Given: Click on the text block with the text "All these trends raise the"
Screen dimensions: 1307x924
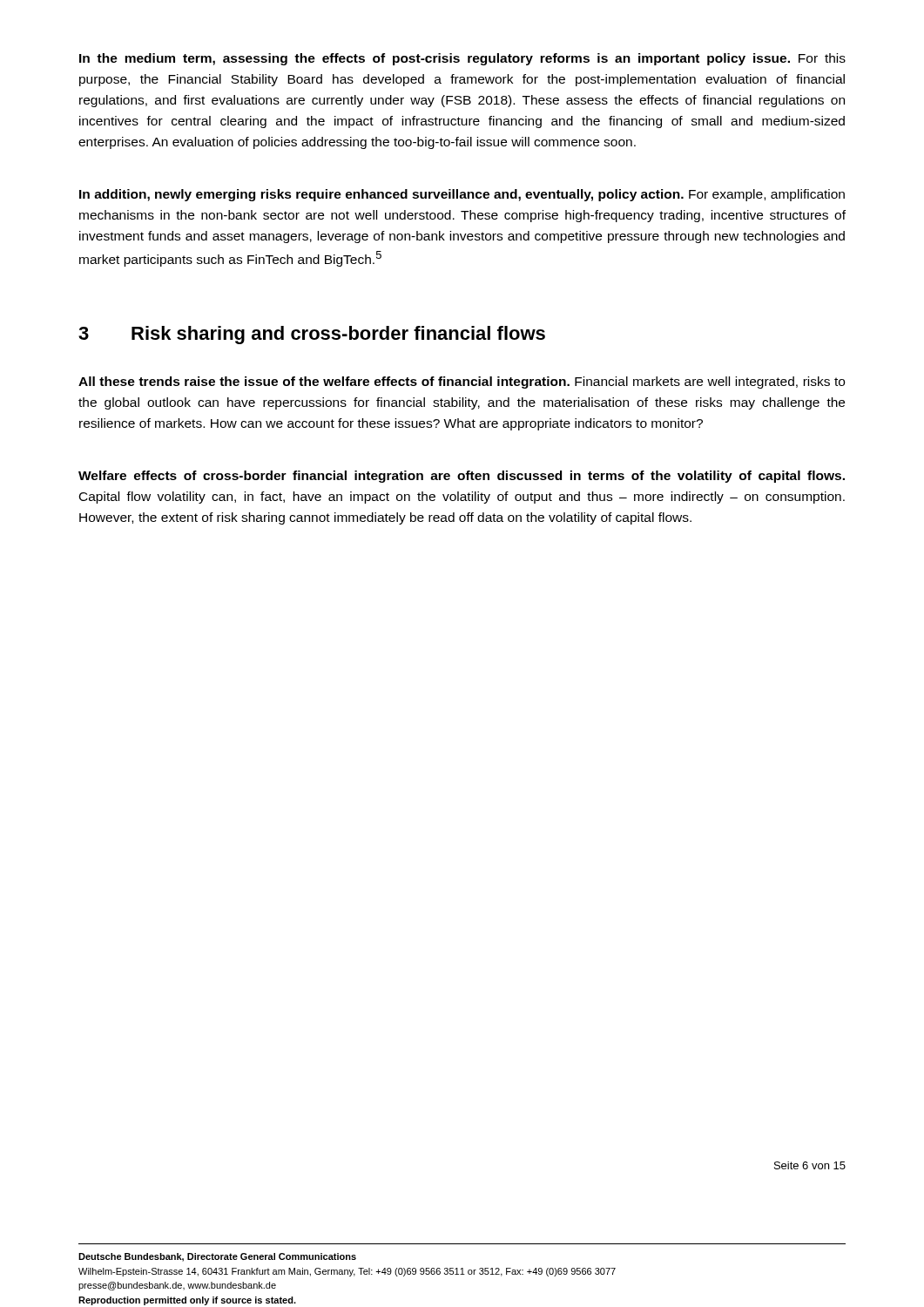Looking at the screenshot, I should 462,402.
